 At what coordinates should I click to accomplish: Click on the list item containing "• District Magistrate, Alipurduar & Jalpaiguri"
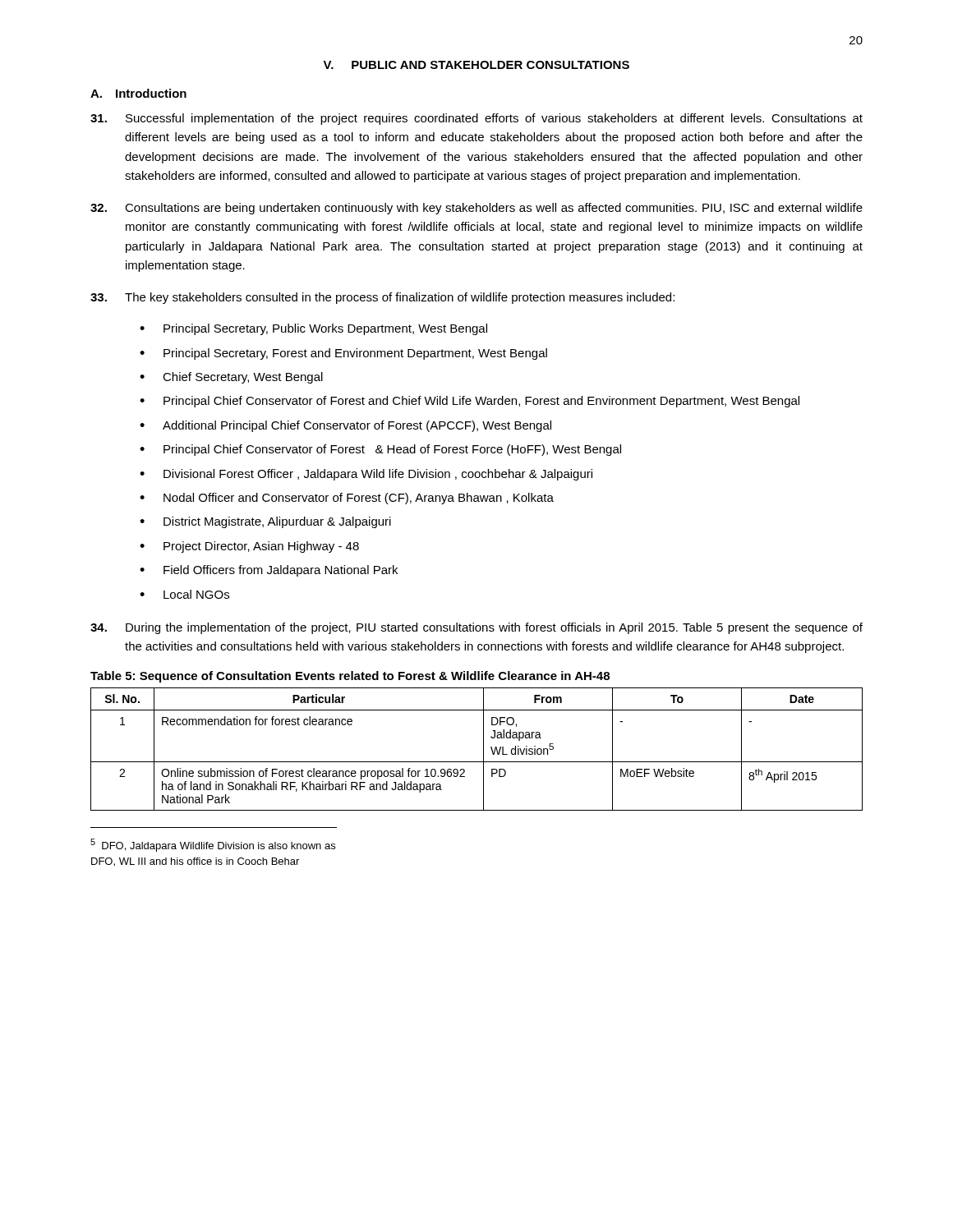click(x=265, y=522)
